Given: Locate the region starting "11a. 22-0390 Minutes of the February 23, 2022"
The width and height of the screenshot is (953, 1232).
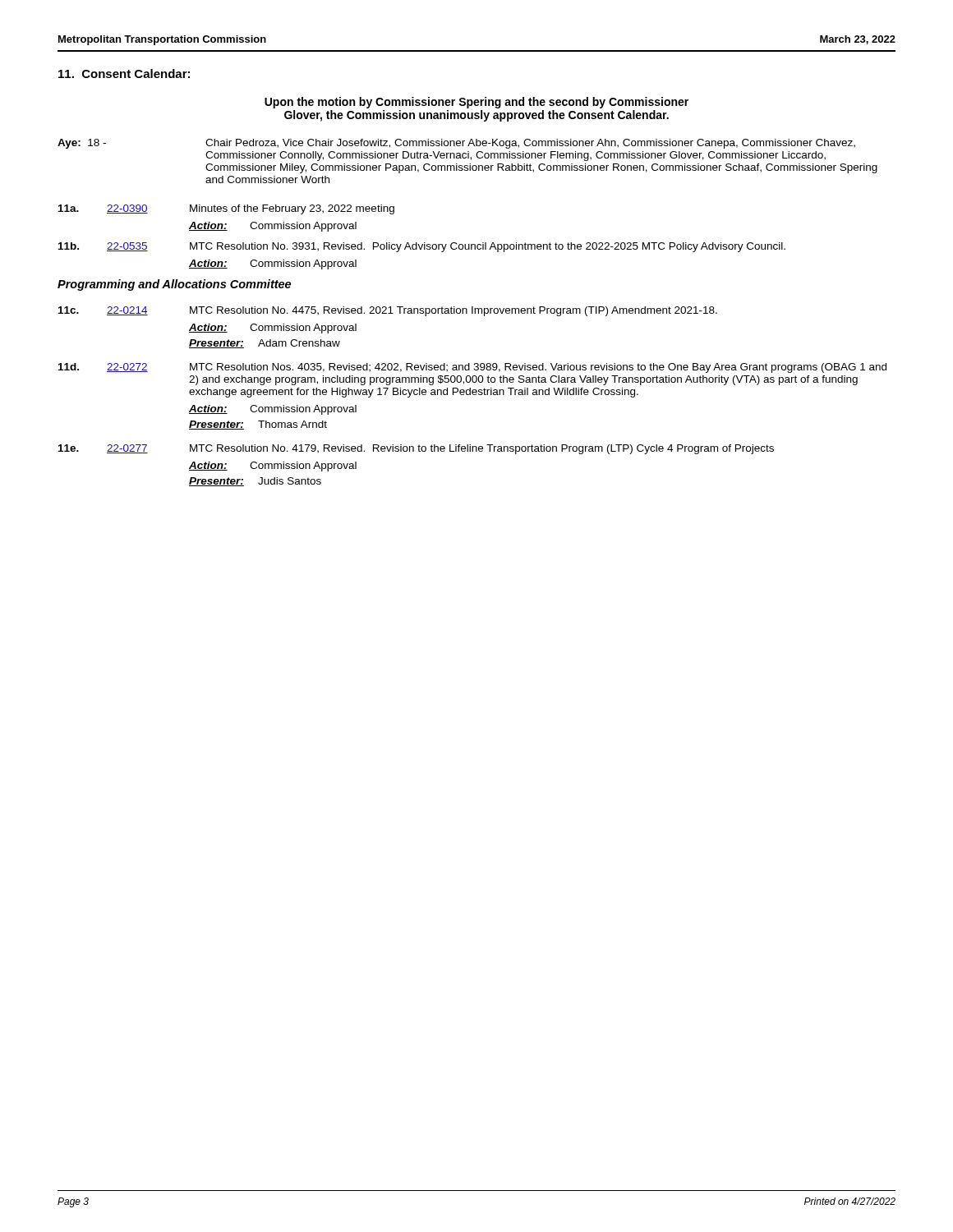Looking at the screenshot, I should pyautogui.click(x=226, y=209).
